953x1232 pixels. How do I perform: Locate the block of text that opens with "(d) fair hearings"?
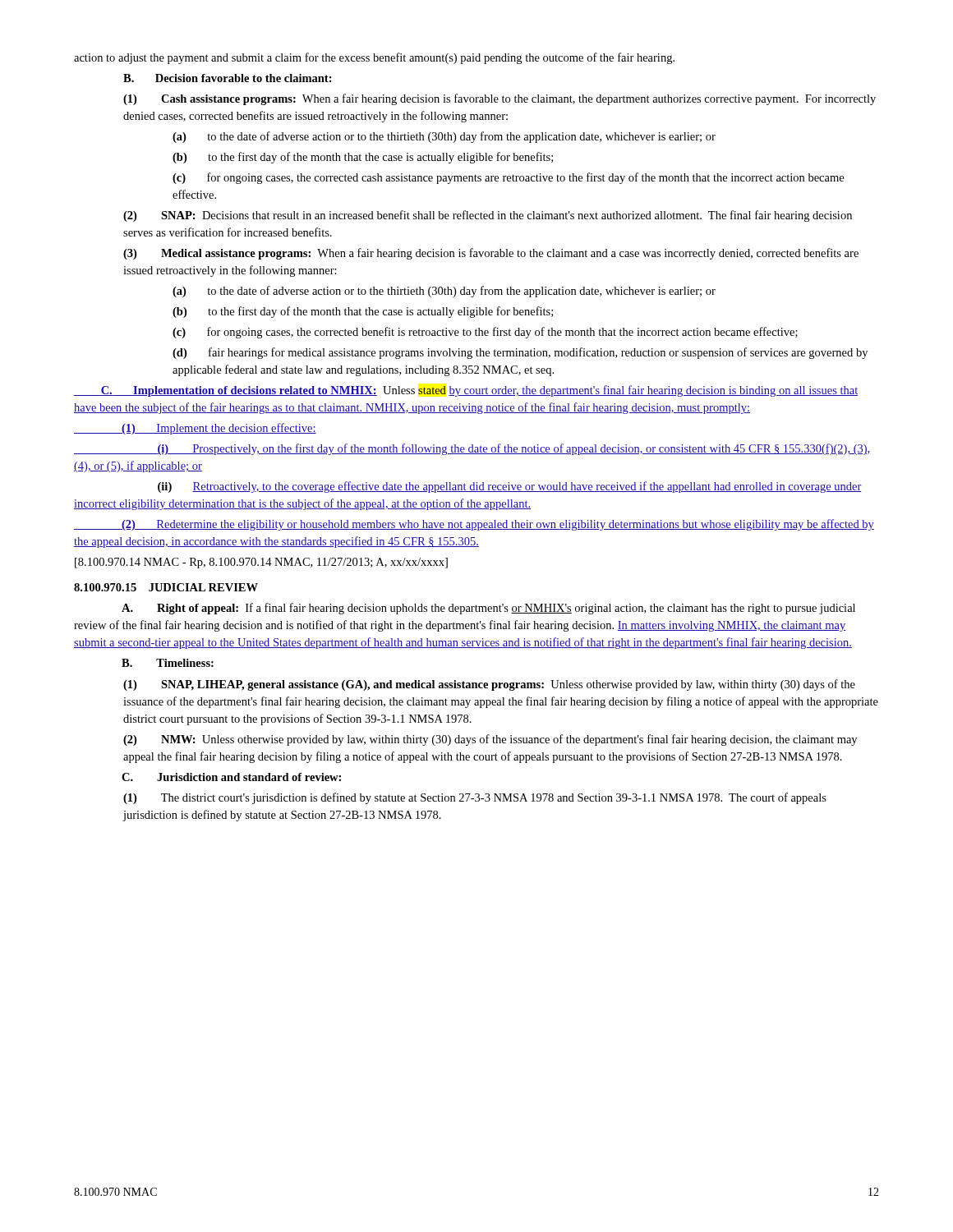point(526,362)
